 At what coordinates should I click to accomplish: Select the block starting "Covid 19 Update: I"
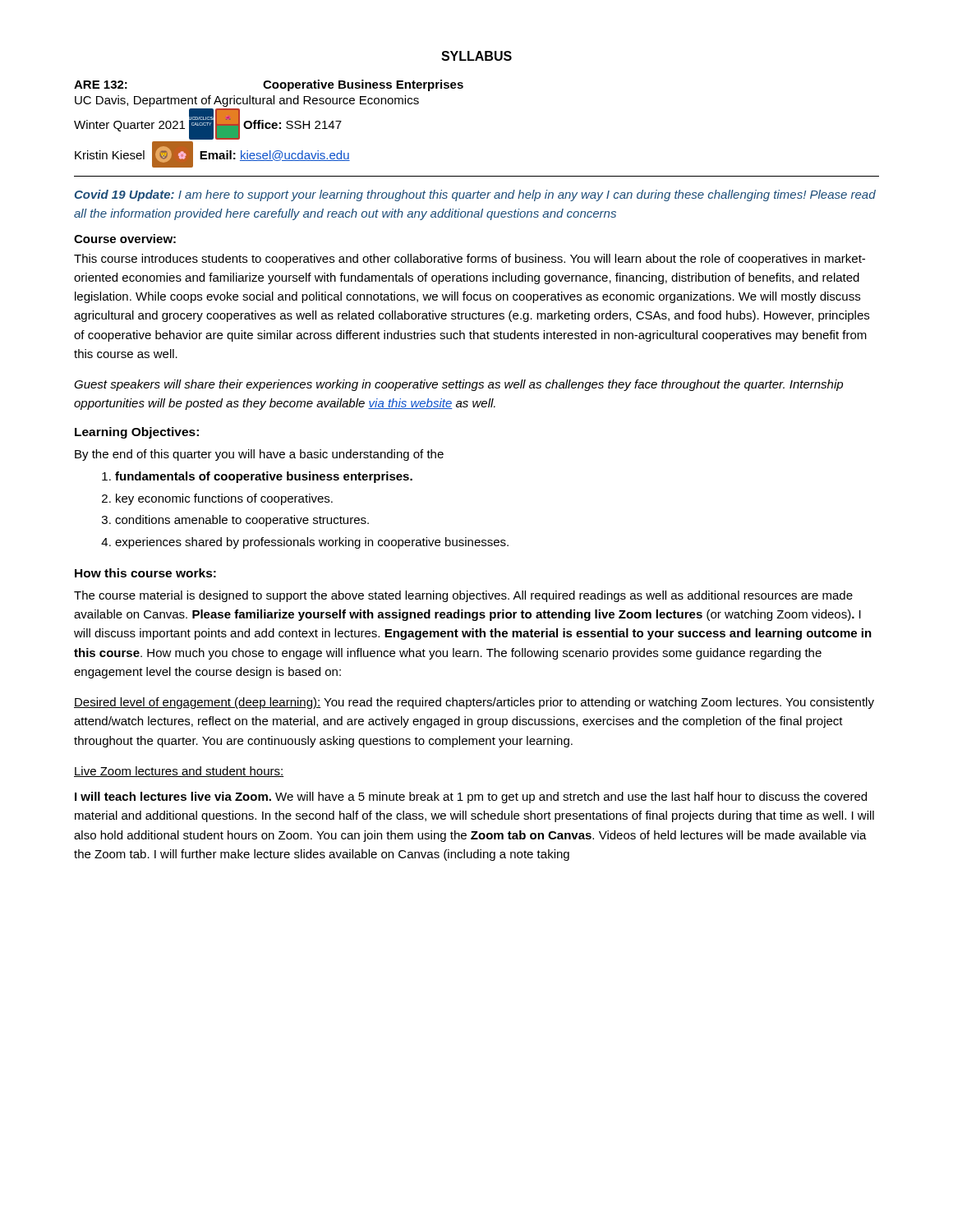point(475,204)
